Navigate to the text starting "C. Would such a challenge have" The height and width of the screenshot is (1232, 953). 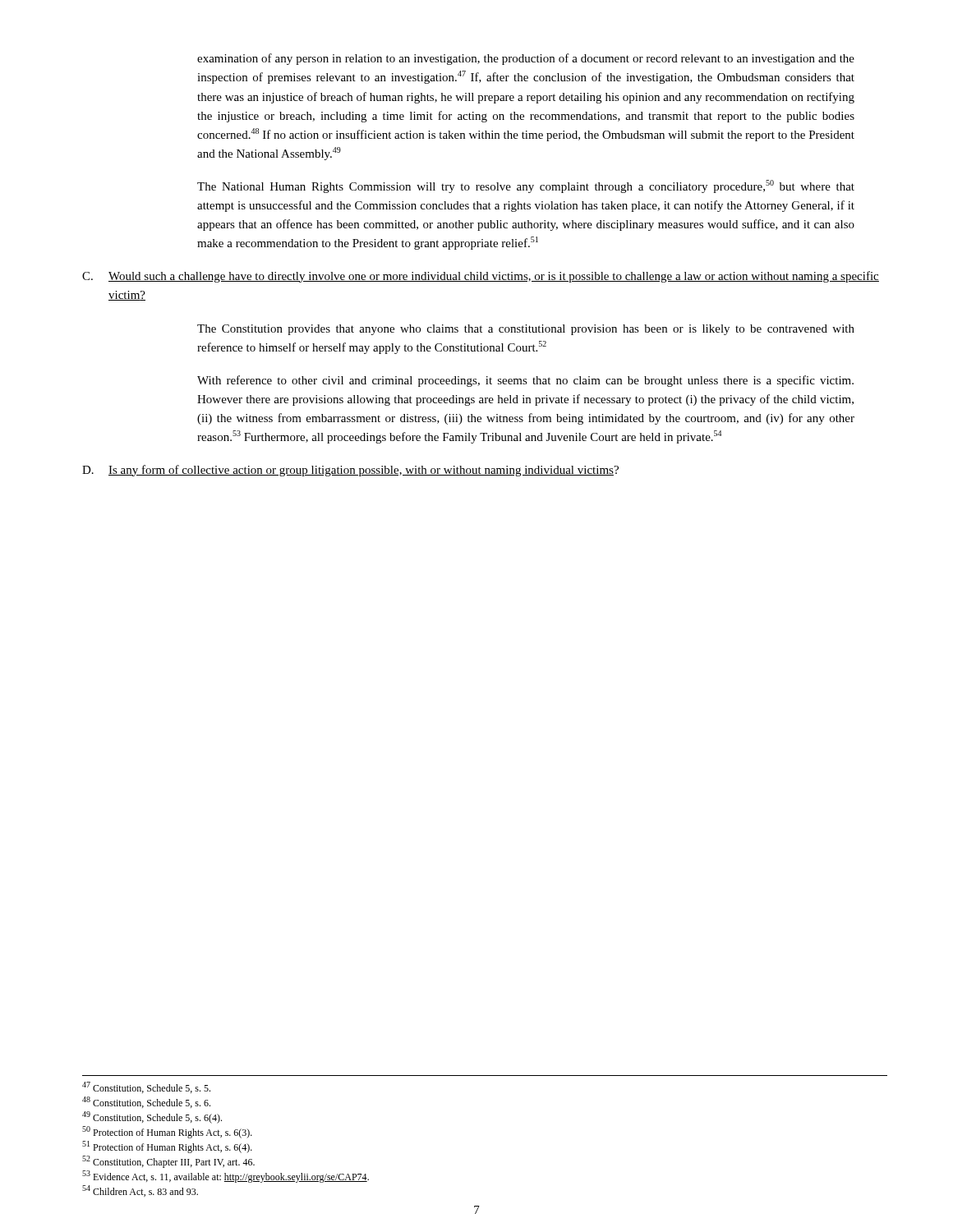pos(485,286)
